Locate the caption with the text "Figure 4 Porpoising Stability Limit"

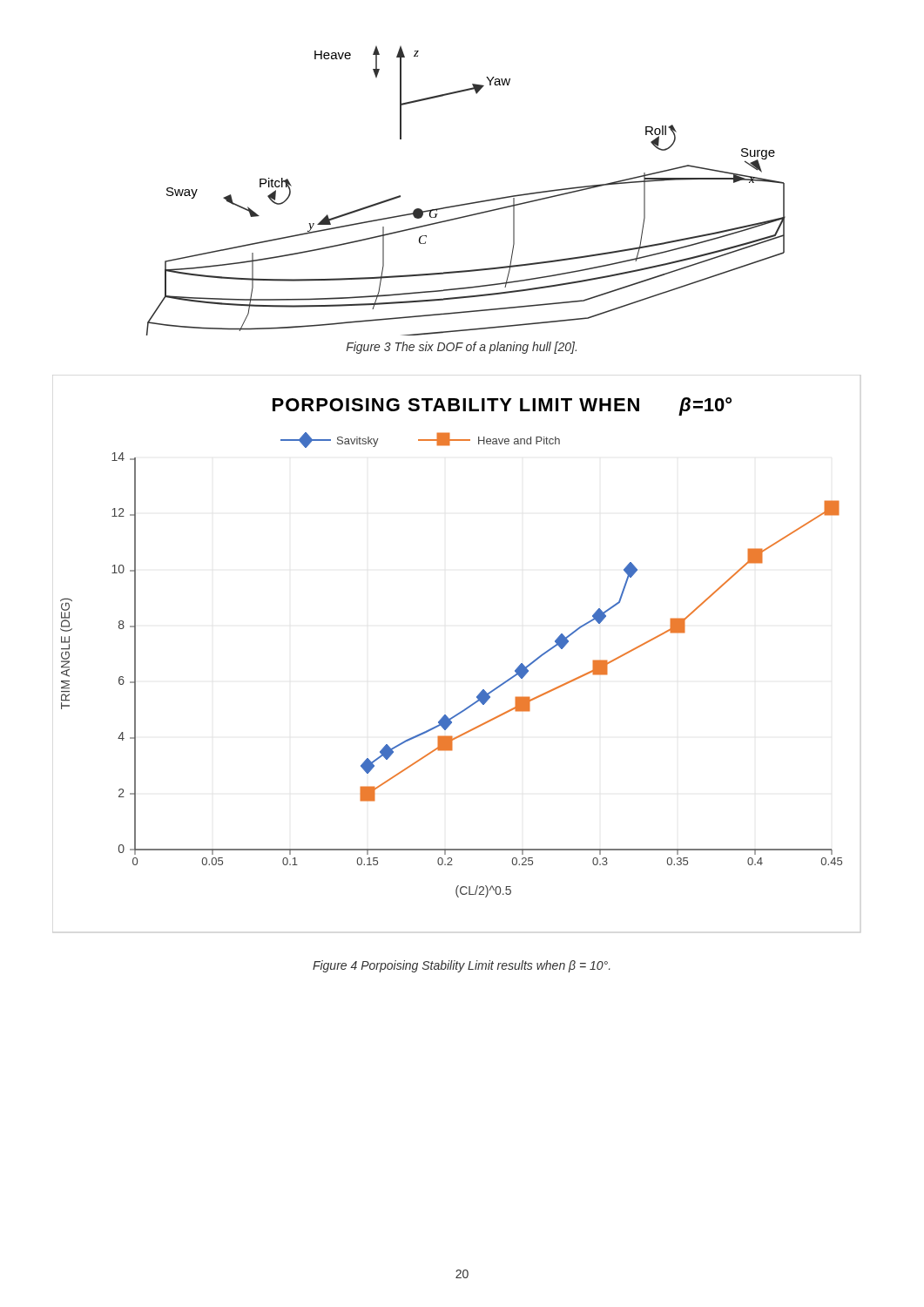pyautogui.click(x=462, y=965)
